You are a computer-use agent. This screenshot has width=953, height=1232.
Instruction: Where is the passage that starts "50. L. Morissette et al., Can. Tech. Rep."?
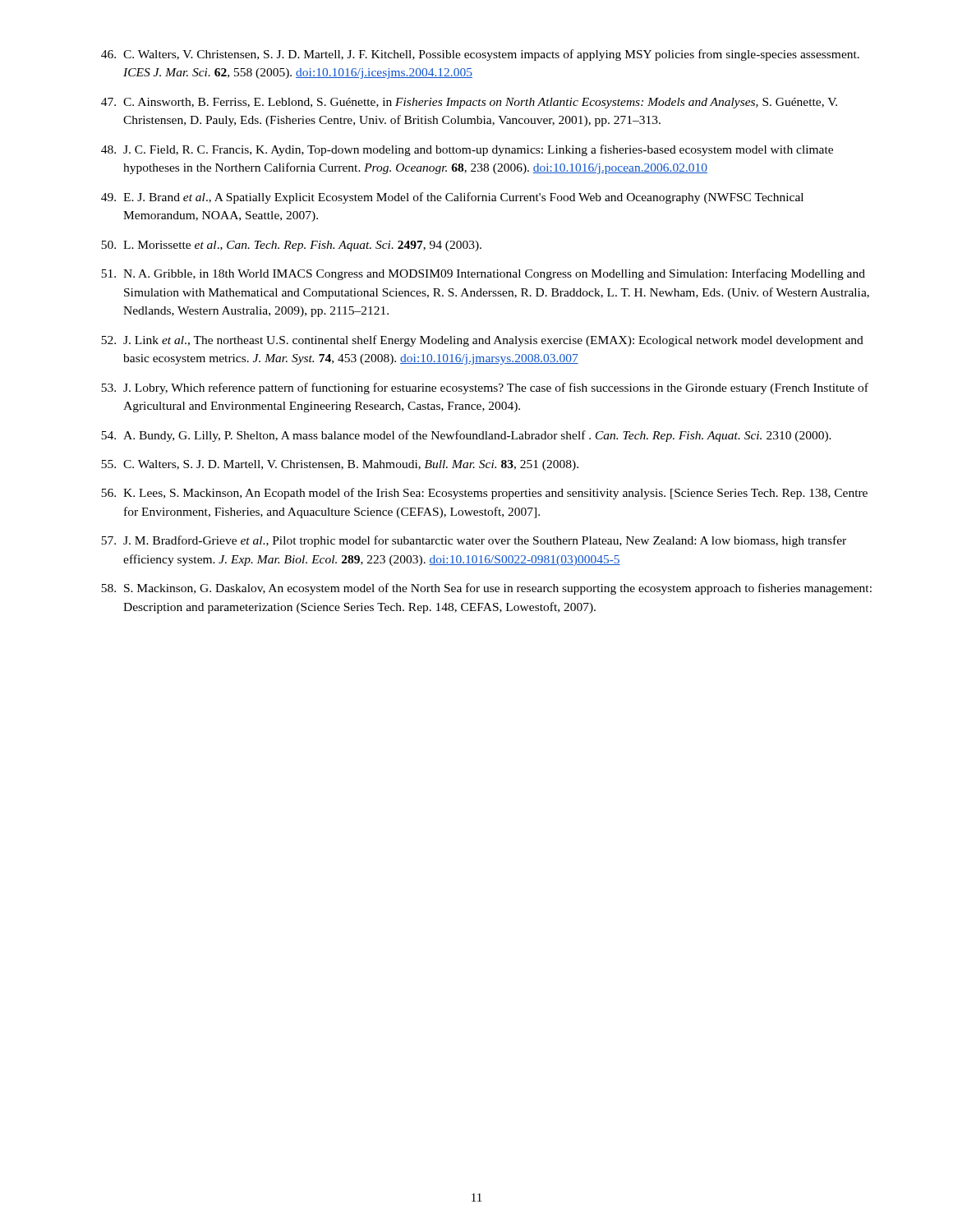[x=481, y=245]
